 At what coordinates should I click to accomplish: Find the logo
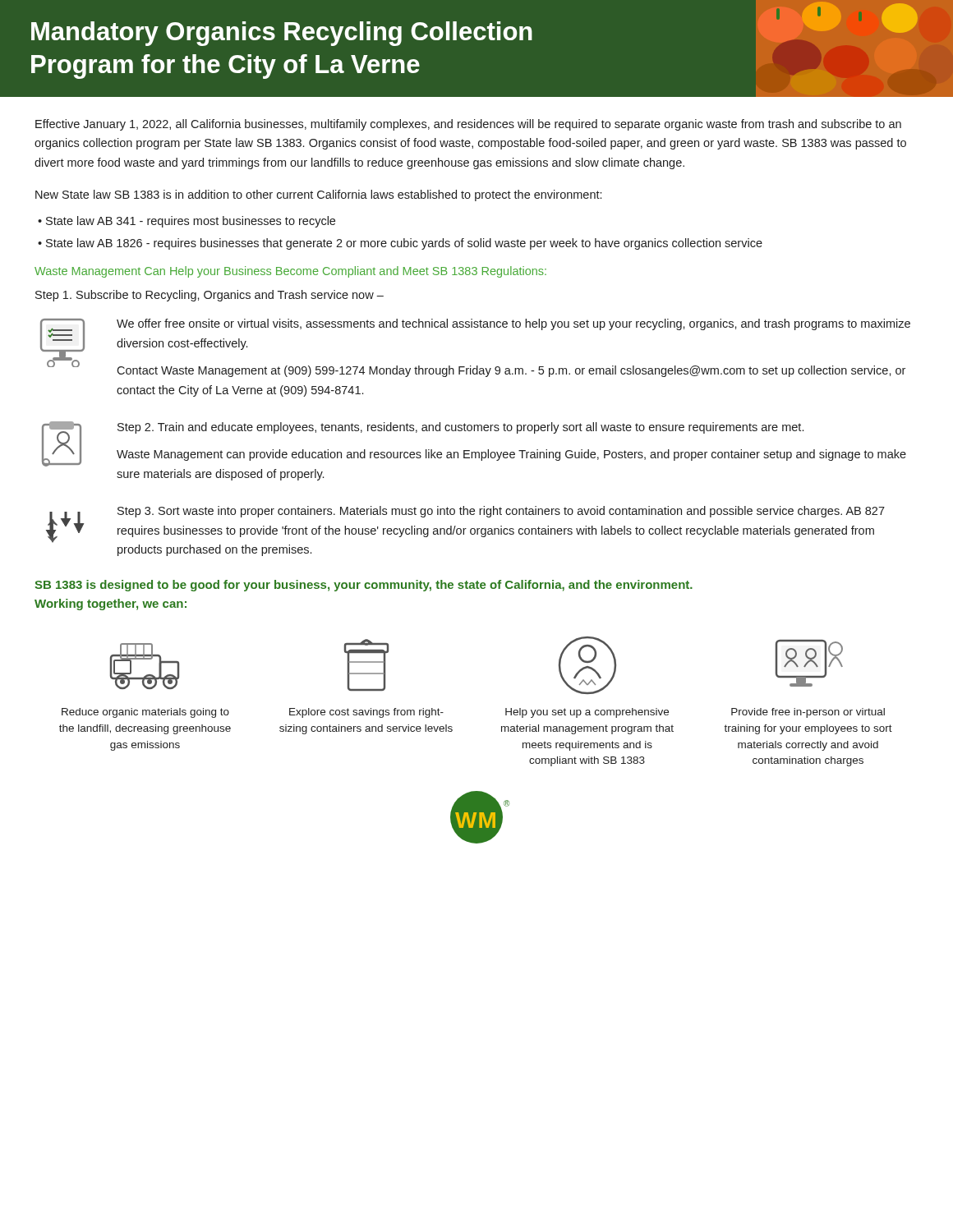(x=476, y=818)
